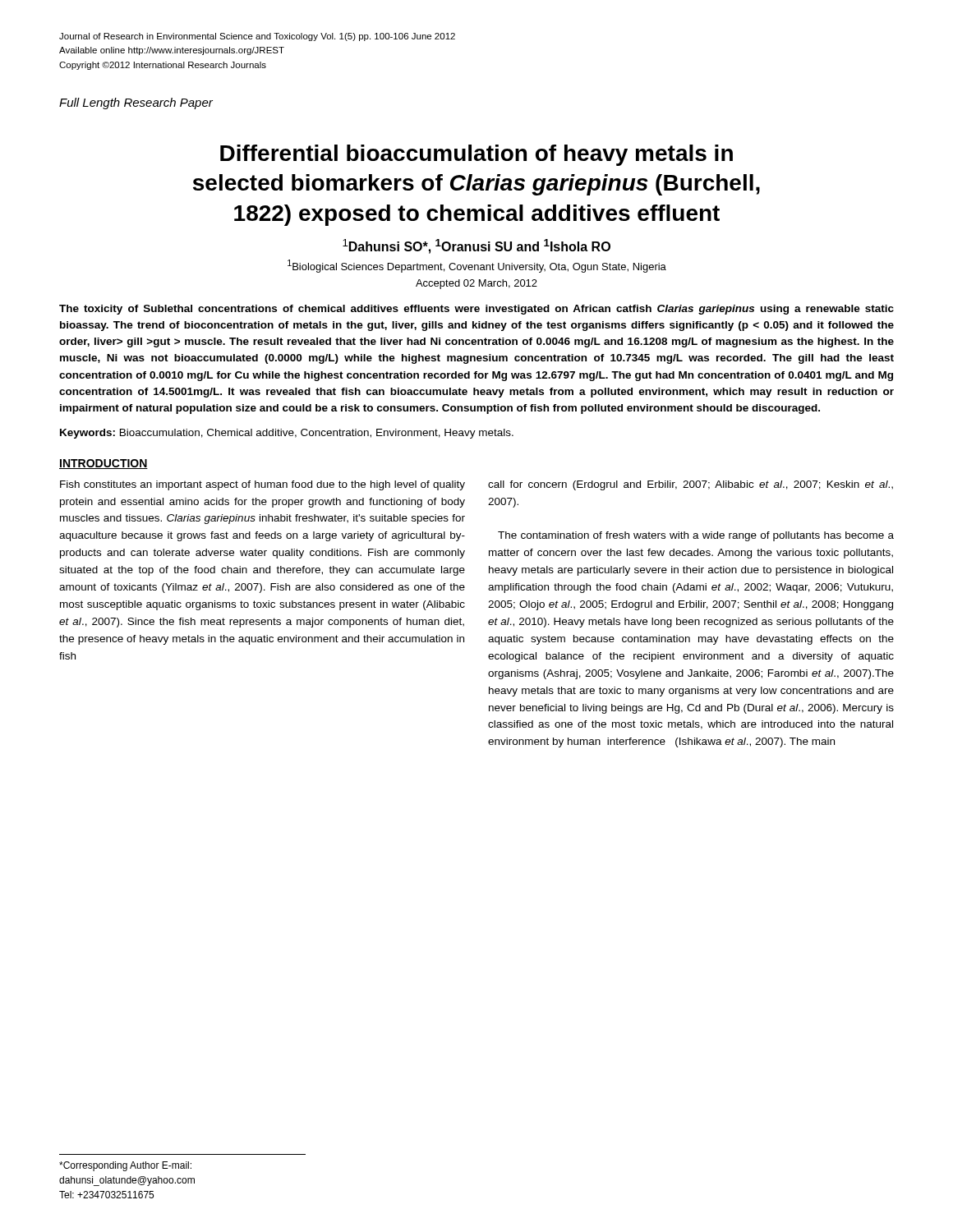Viewport: 953px width, 1232px height.
Task: Find the text with the text "Accepted 02 March, 2012"
Action: coord(476,283)
